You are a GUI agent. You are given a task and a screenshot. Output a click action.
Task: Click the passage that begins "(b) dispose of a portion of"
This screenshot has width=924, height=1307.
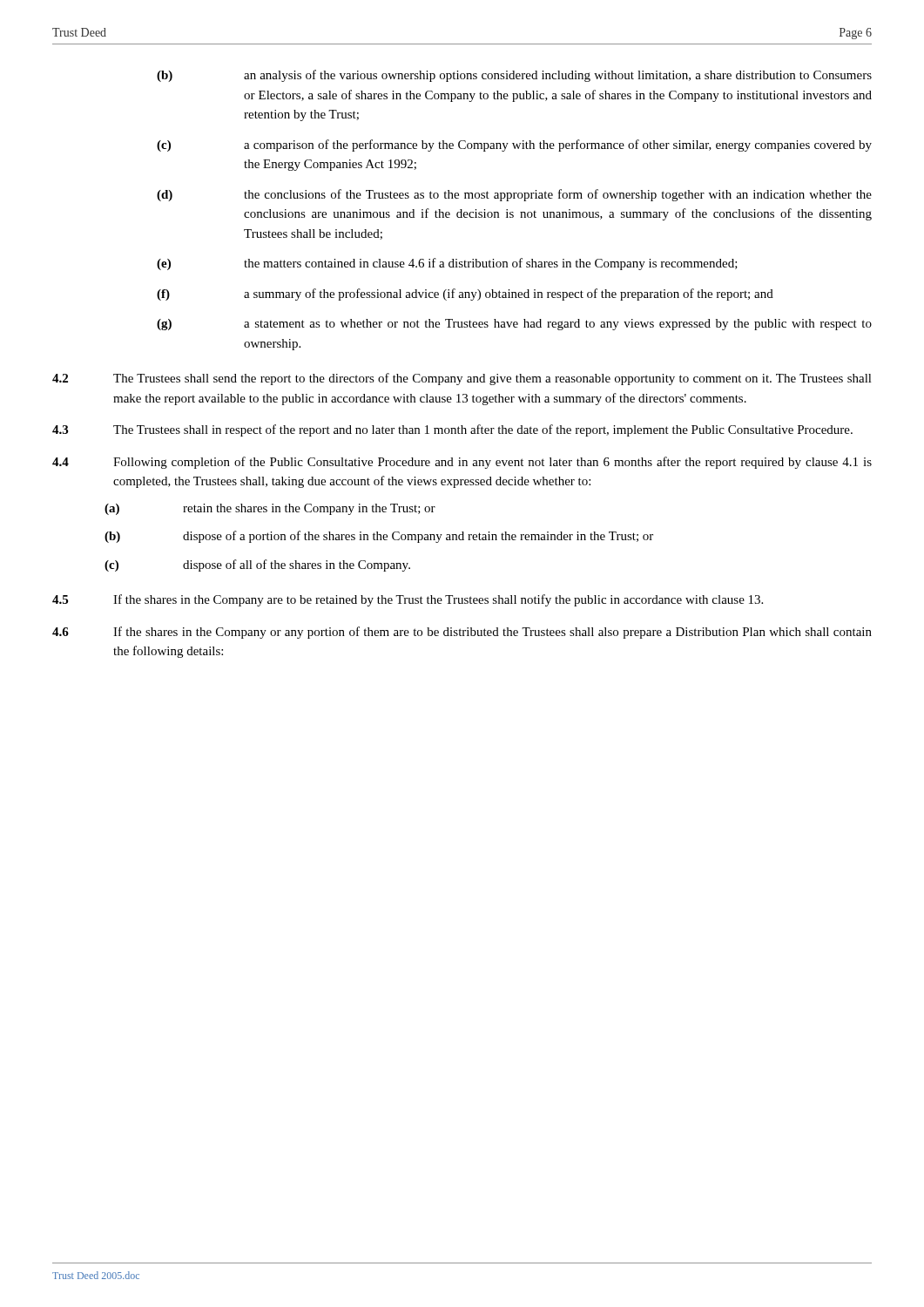tap(462, 536)
